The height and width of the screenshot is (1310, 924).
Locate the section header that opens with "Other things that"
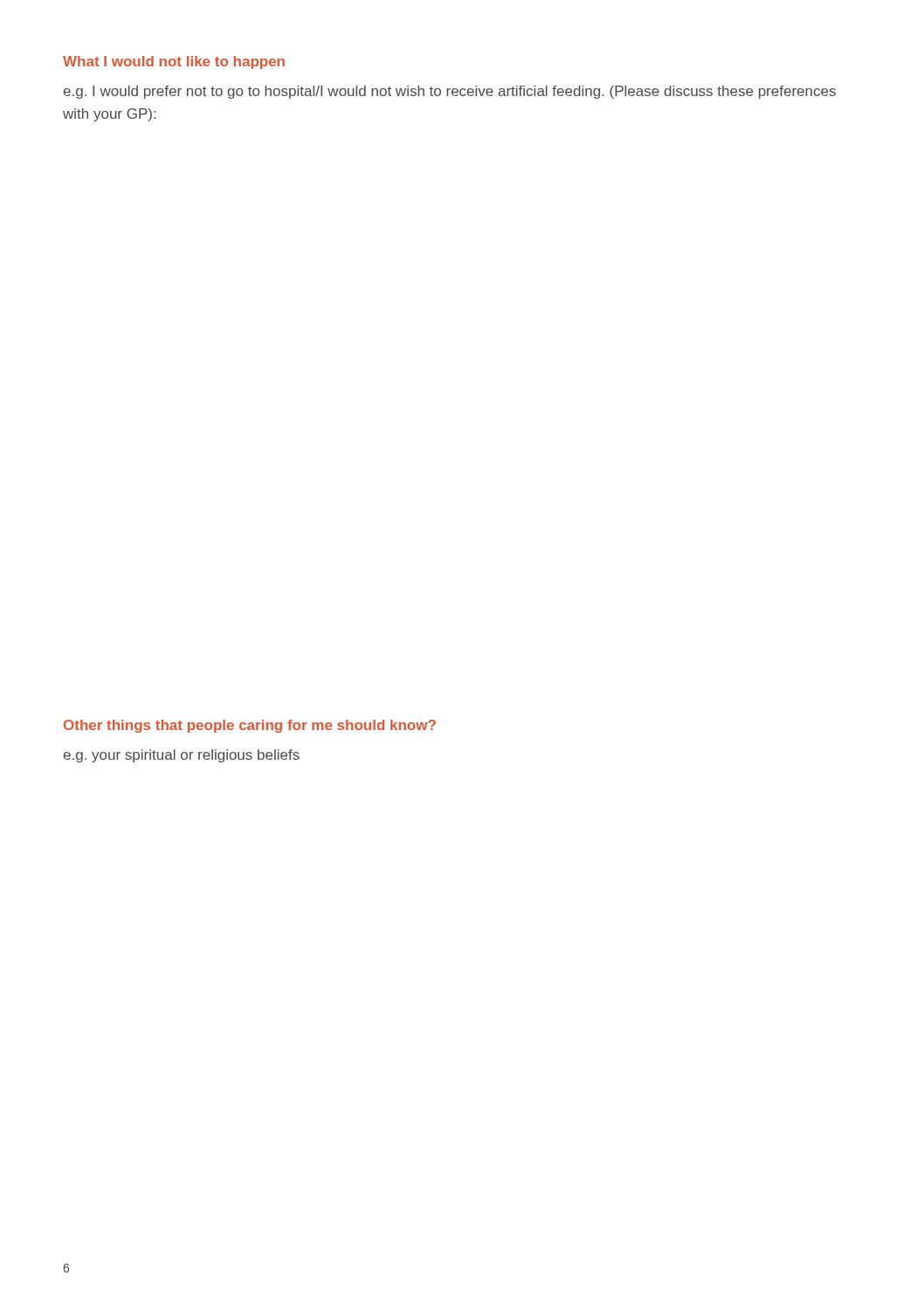pos(250,725)
